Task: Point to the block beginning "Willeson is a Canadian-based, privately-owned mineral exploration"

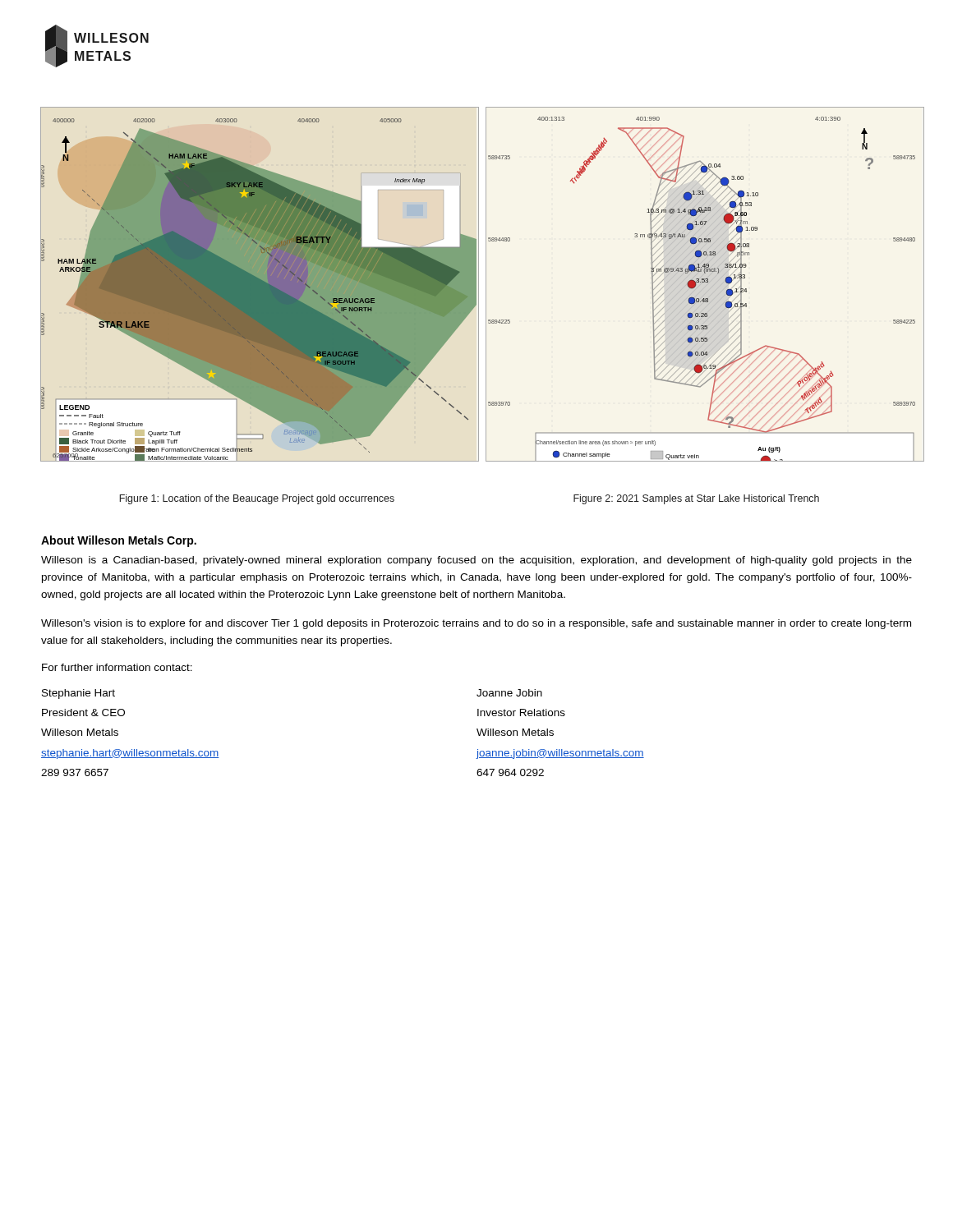Action: pos(476,577)
